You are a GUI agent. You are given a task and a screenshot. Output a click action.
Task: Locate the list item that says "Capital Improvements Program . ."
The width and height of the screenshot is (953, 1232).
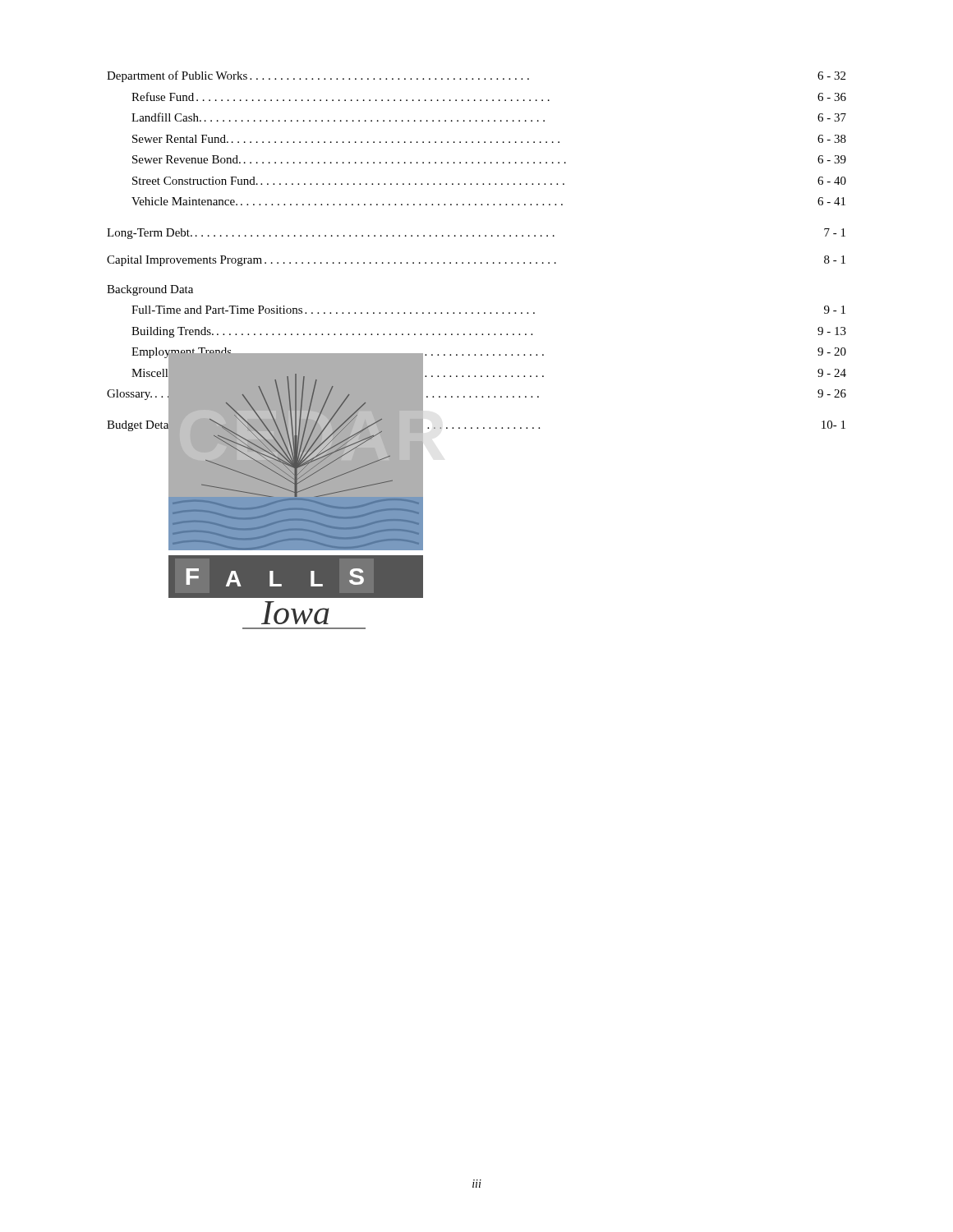pos(476,260)
